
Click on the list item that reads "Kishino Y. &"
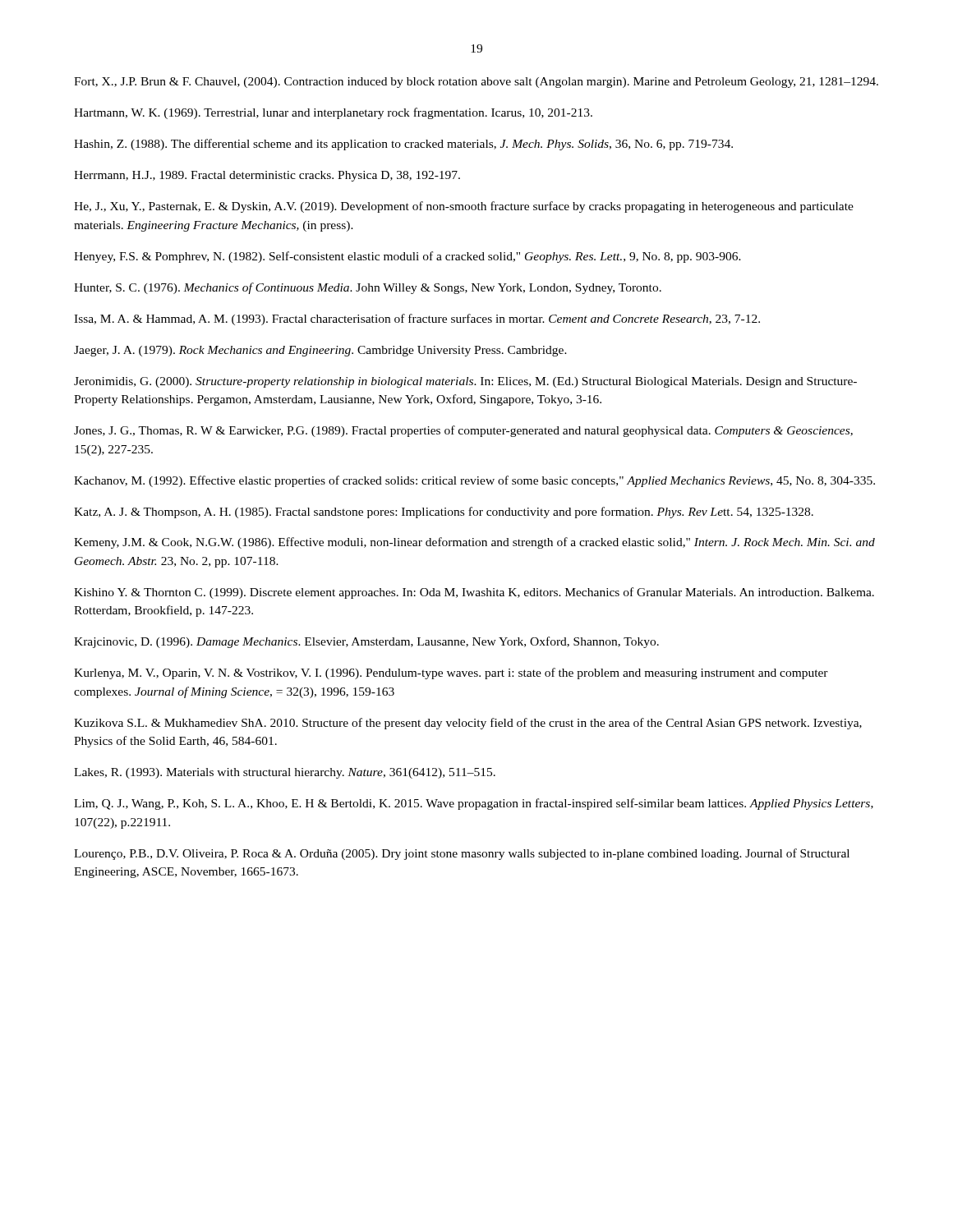[476, 602]
